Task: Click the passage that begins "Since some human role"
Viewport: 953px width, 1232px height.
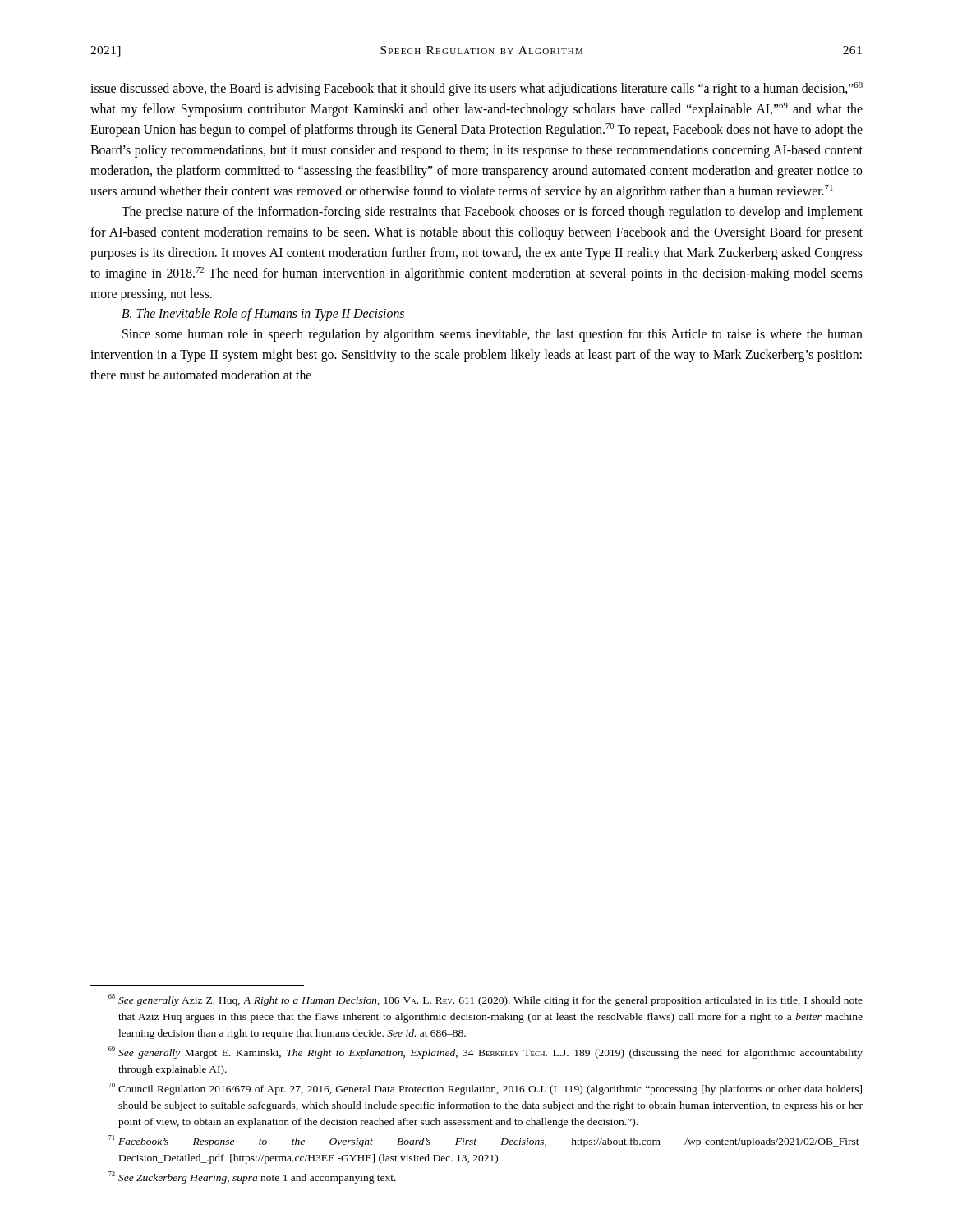Action: point(476,355)
